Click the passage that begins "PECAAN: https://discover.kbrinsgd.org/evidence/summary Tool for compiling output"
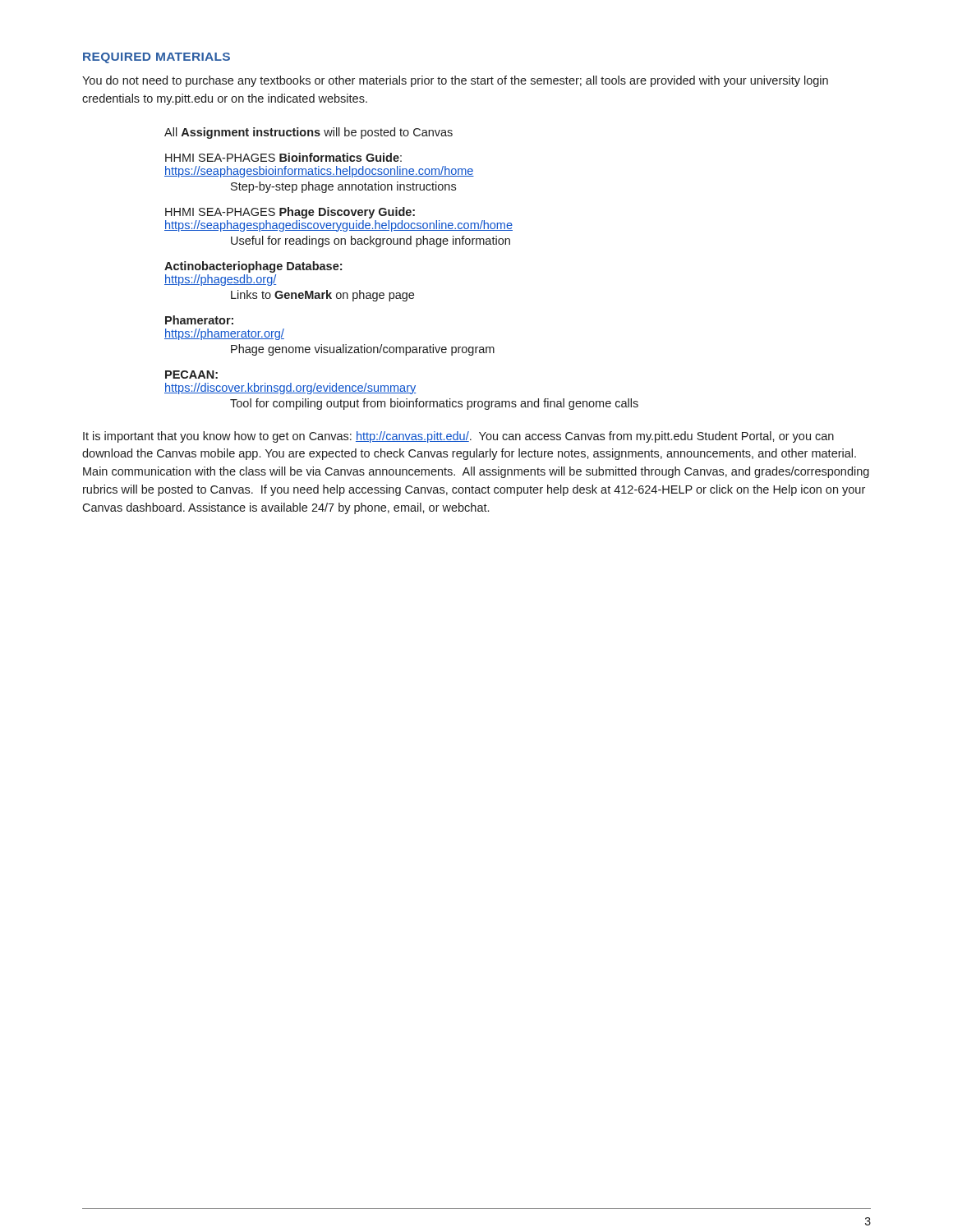953x1232 pixels. 191,375
